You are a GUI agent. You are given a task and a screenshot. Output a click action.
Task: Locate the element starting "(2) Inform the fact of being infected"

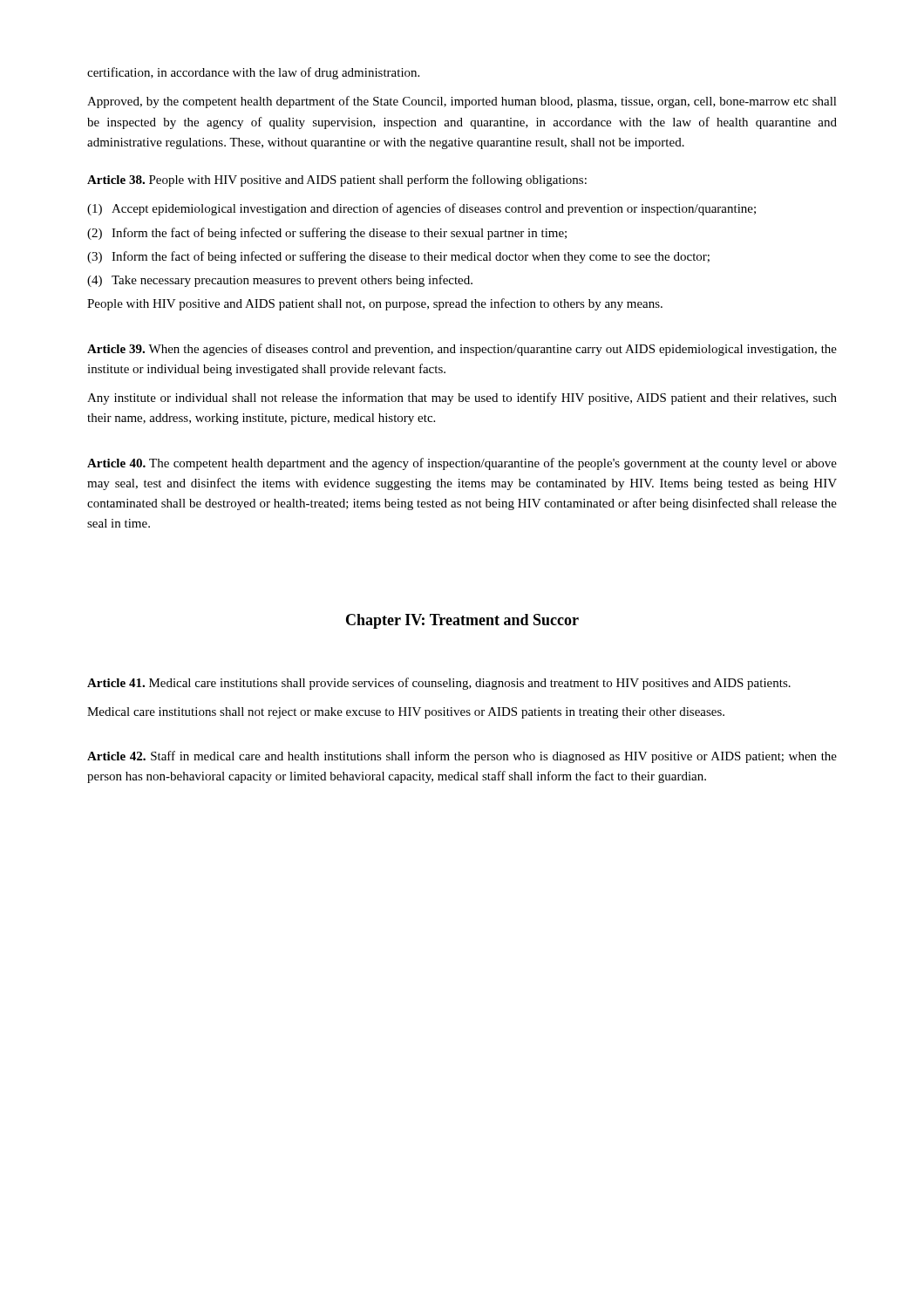pos(462,233)
